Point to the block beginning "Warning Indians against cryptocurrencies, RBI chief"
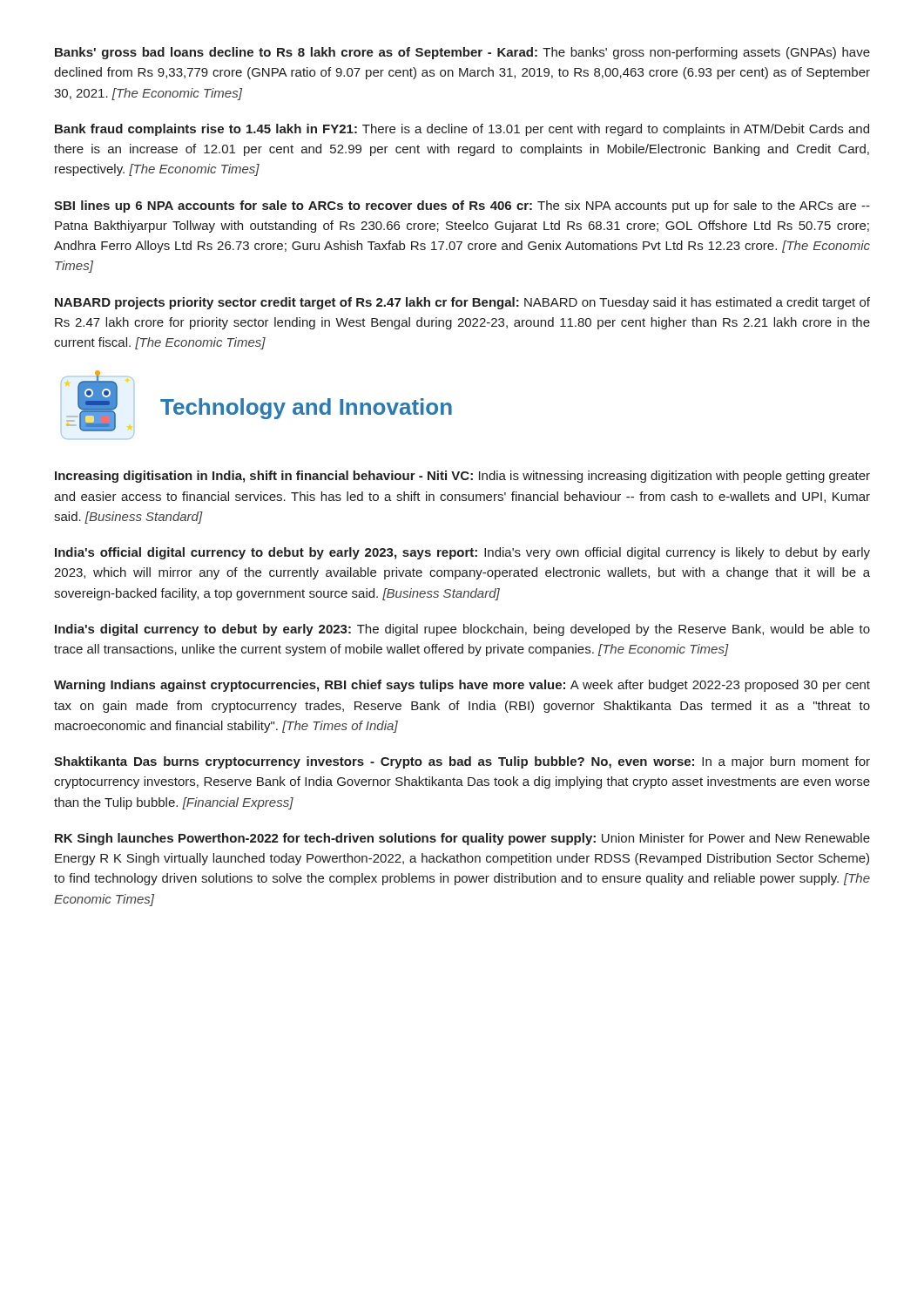This screenshot has width=924, height=1307. tap(462, 705)
